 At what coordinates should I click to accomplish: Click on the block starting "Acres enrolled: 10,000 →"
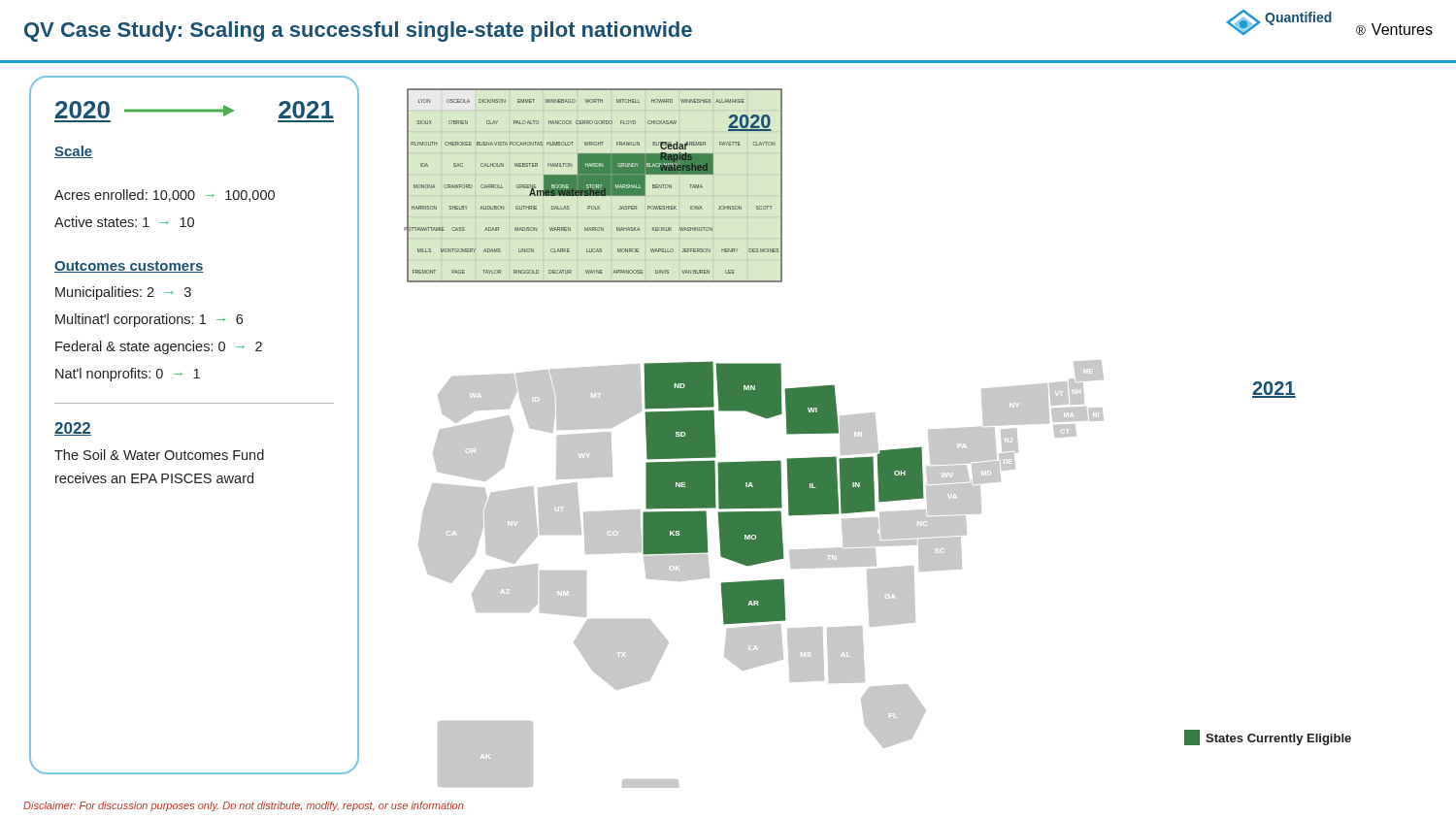pos(165,209)
